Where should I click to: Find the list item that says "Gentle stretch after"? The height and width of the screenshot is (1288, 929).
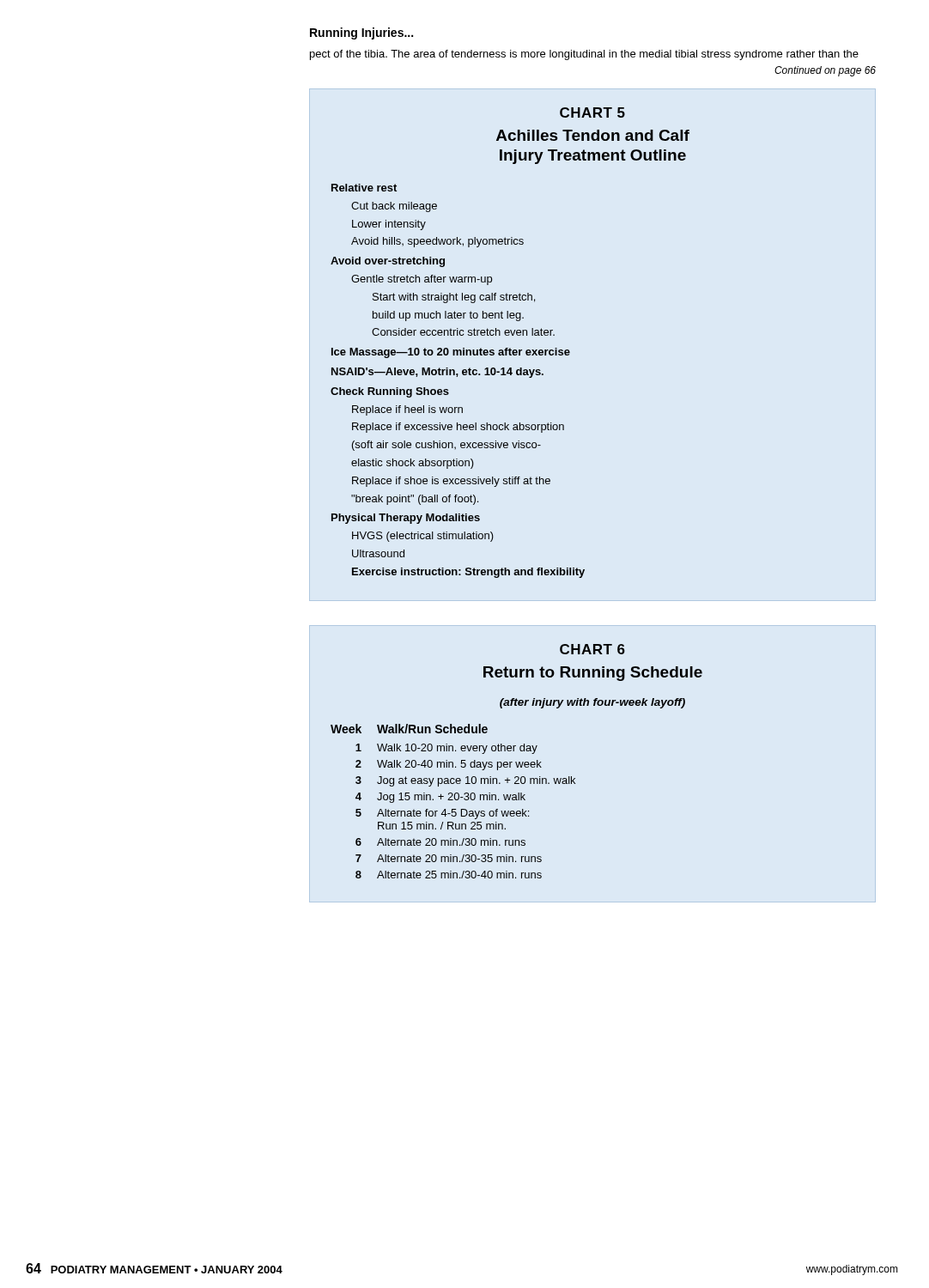[422, 279]
